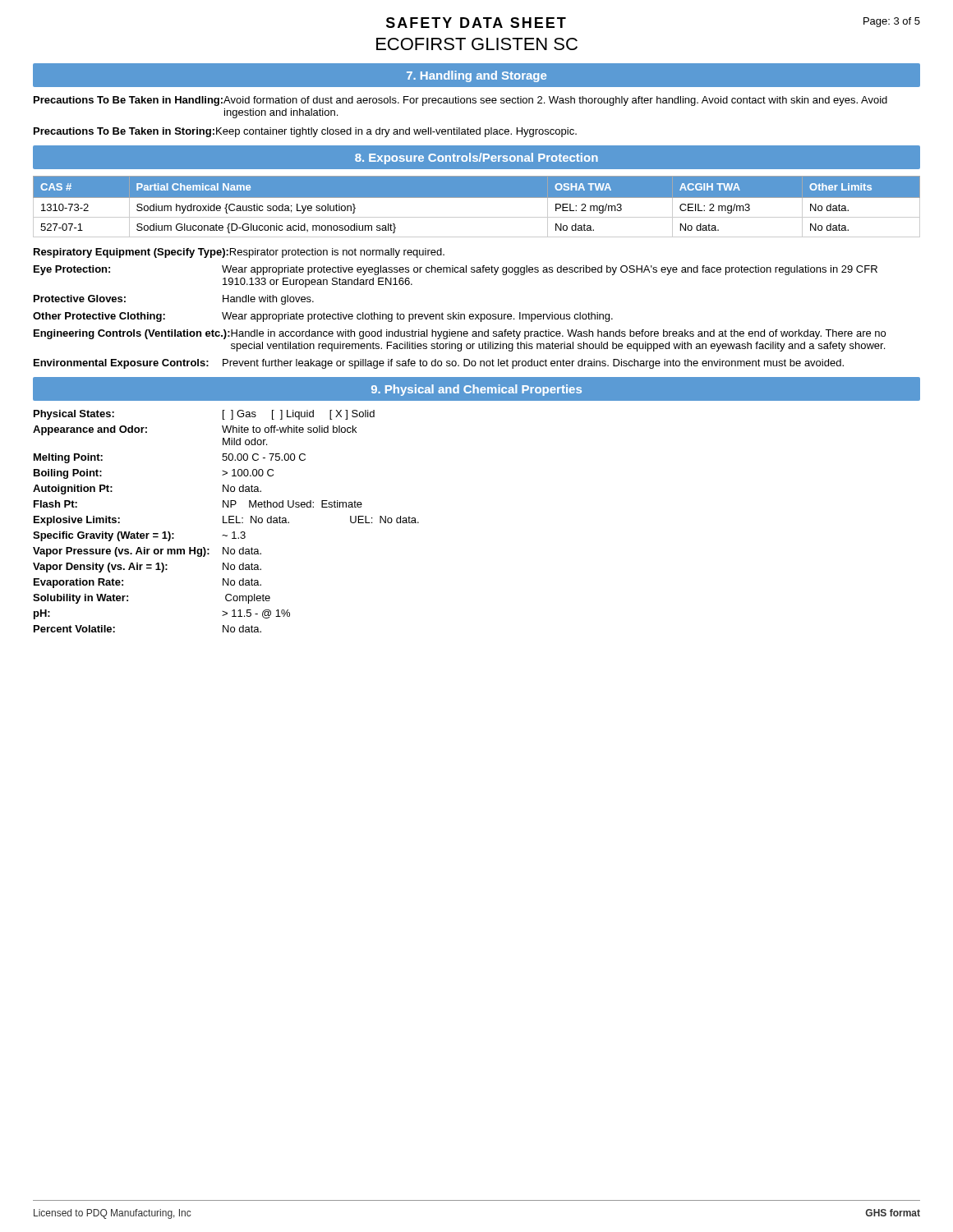Find the text block starting "Boiling Point: >"
This screenshot has height=1232, width=953.
tap(62, 473)
